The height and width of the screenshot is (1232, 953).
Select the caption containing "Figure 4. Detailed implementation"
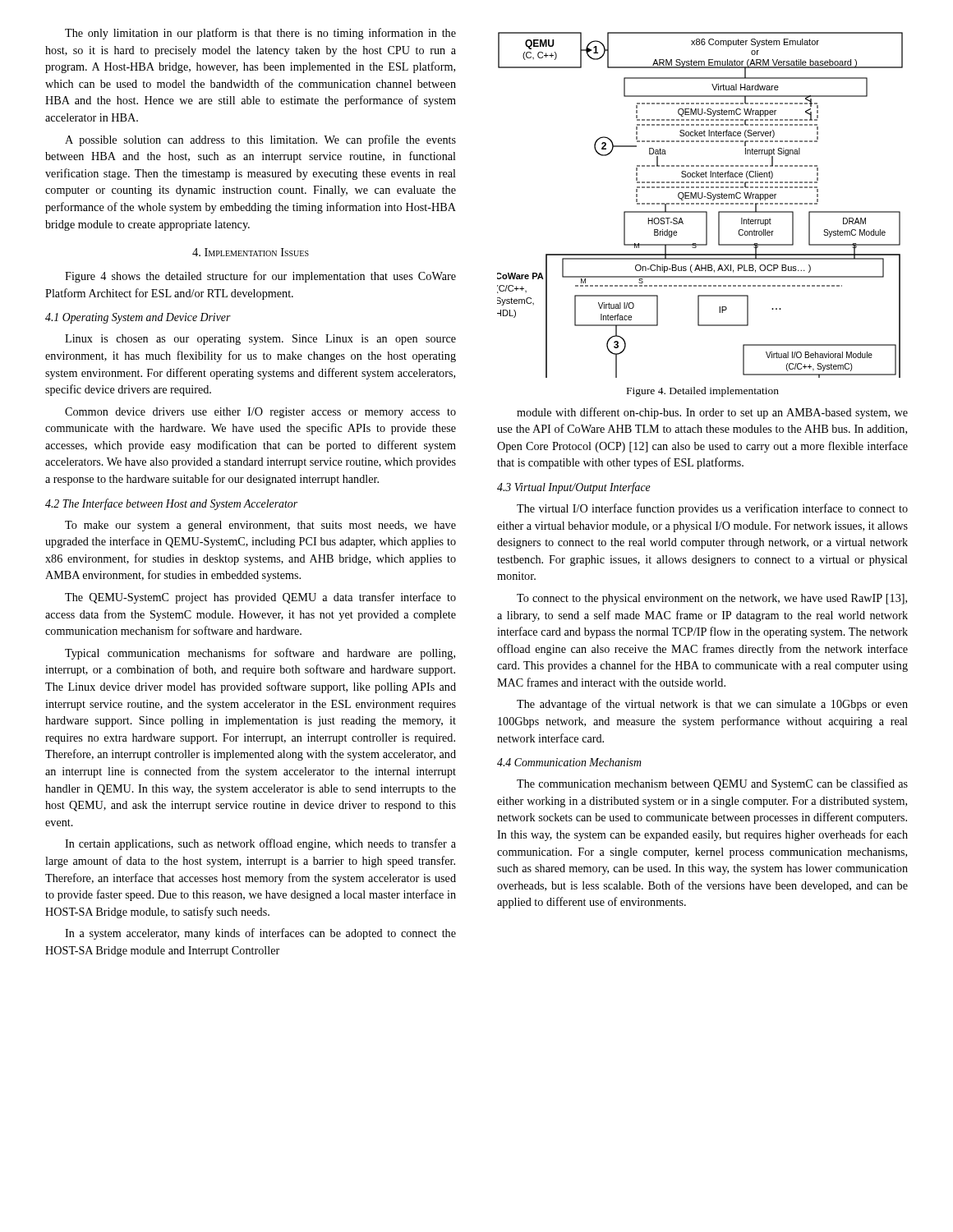(x=702, y=391)
